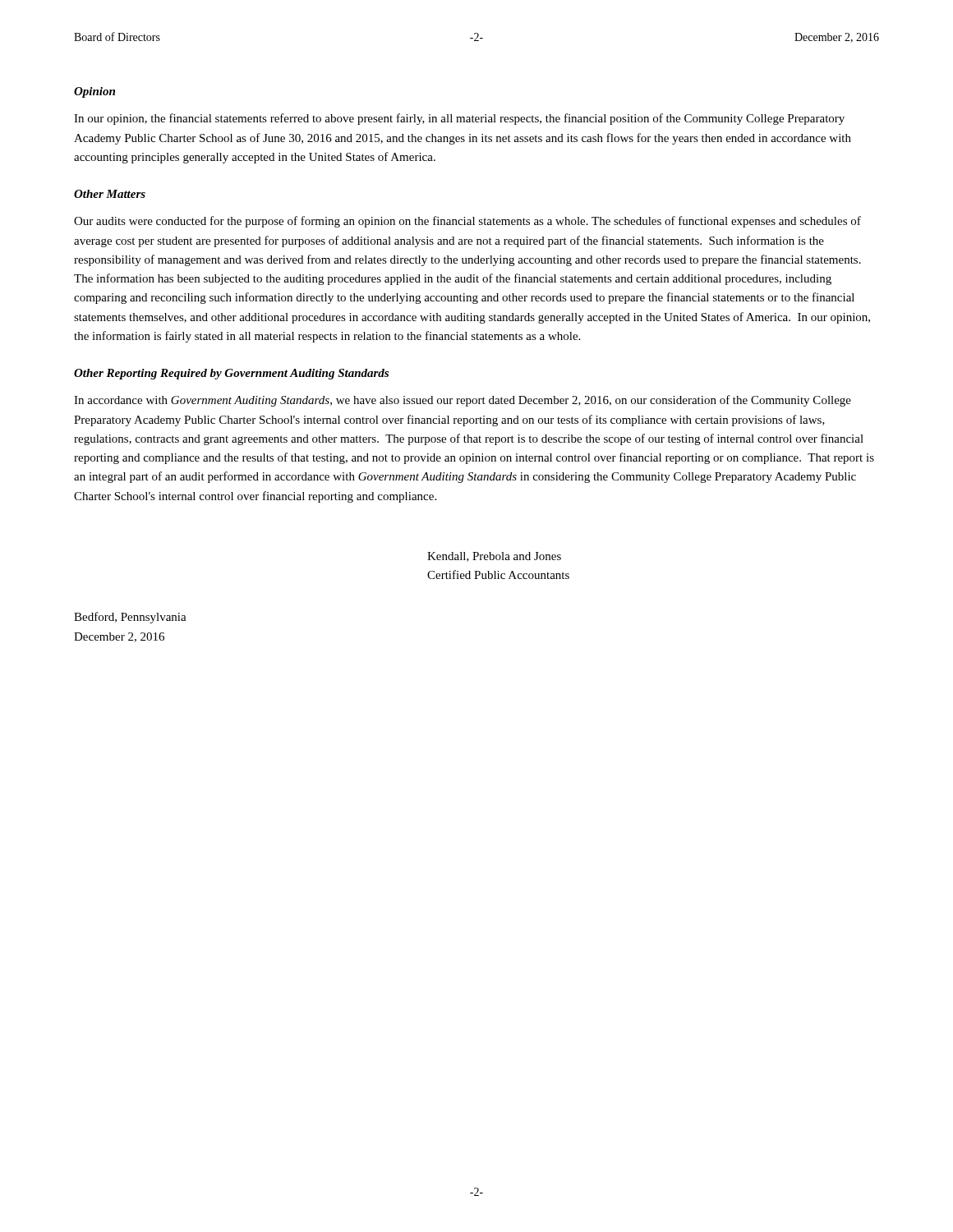Find the text block that reads "Kendall, Prebola and Jones"
Viewport: 953px width, 1232px height.
click(x=498, y=565)
